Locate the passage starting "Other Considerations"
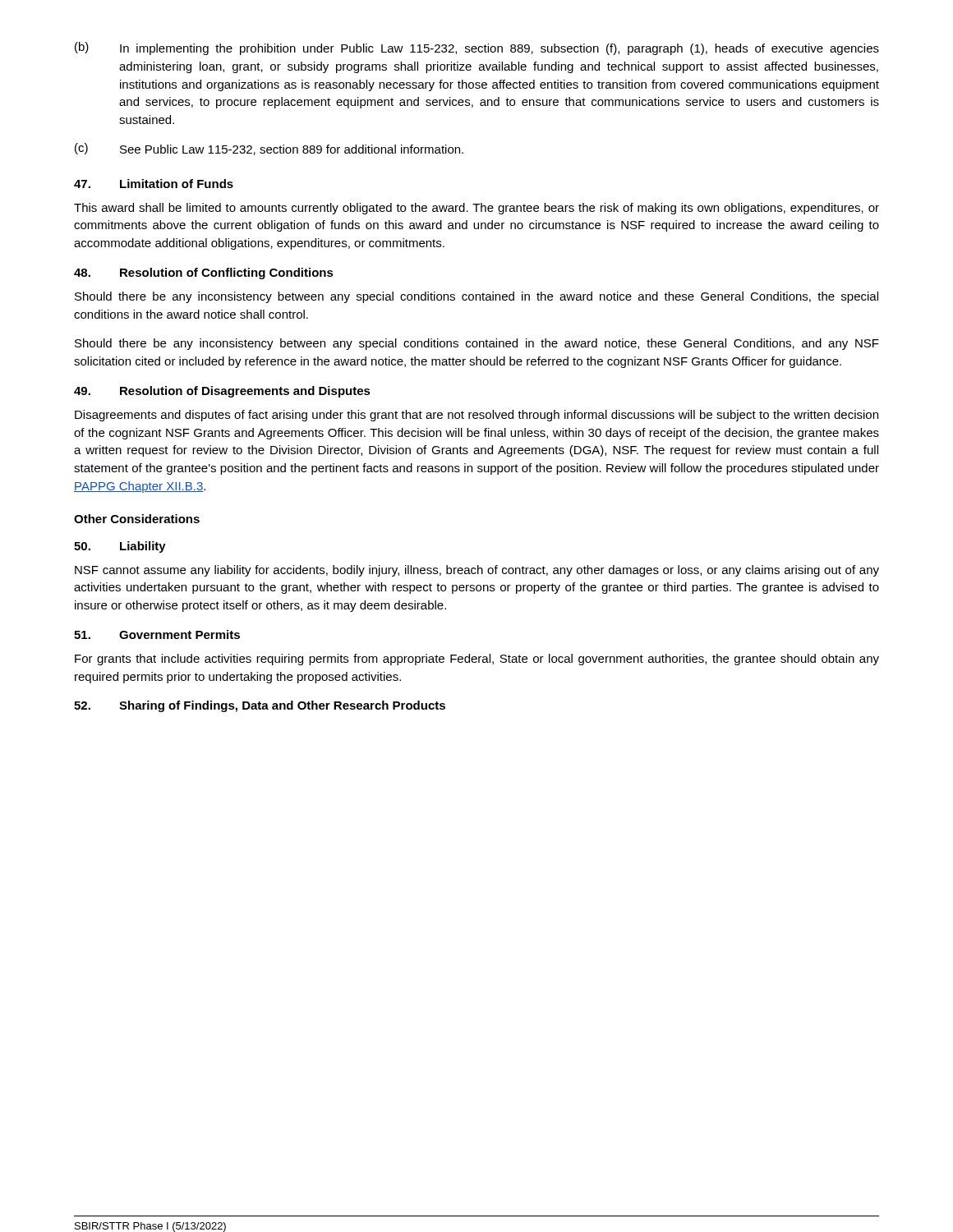 [x=137, y=518]
